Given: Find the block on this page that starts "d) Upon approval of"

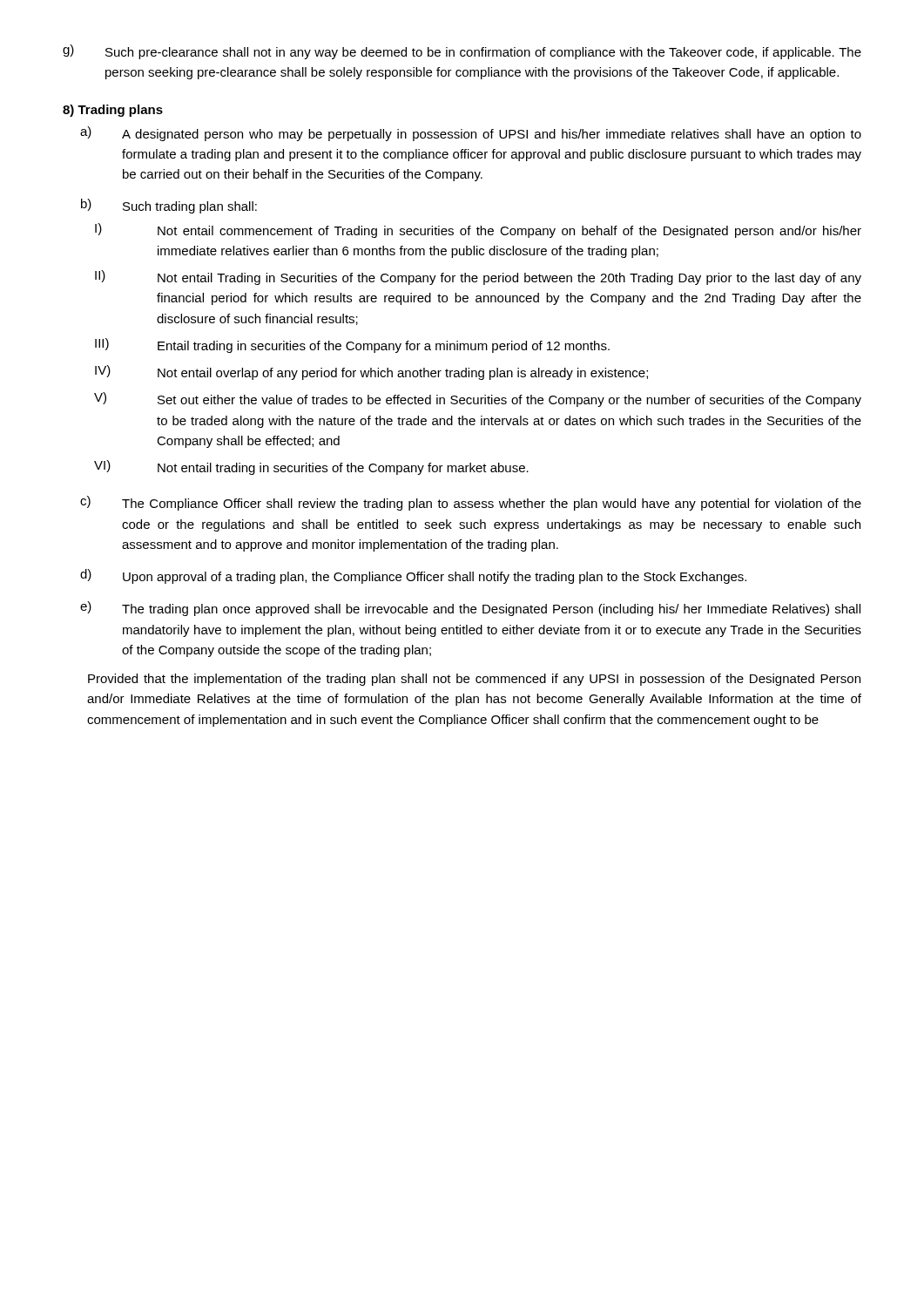Looking at the screenshot, I should click(462, 576).
